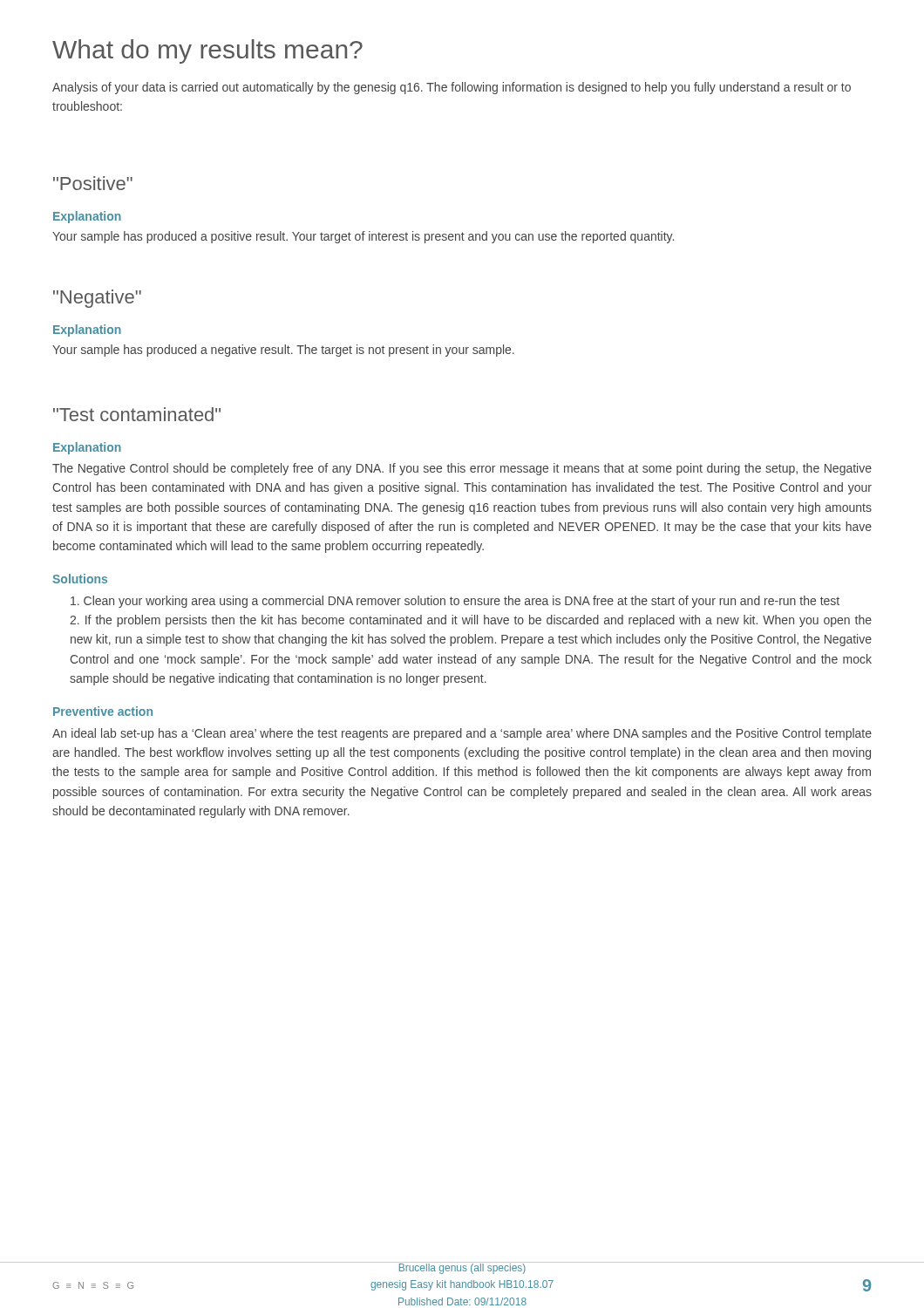This screenshot has width=924, height=1308.
Task: Locate the text block with the text "An ideal lab set-up"
Action: (x=462, y=772)
